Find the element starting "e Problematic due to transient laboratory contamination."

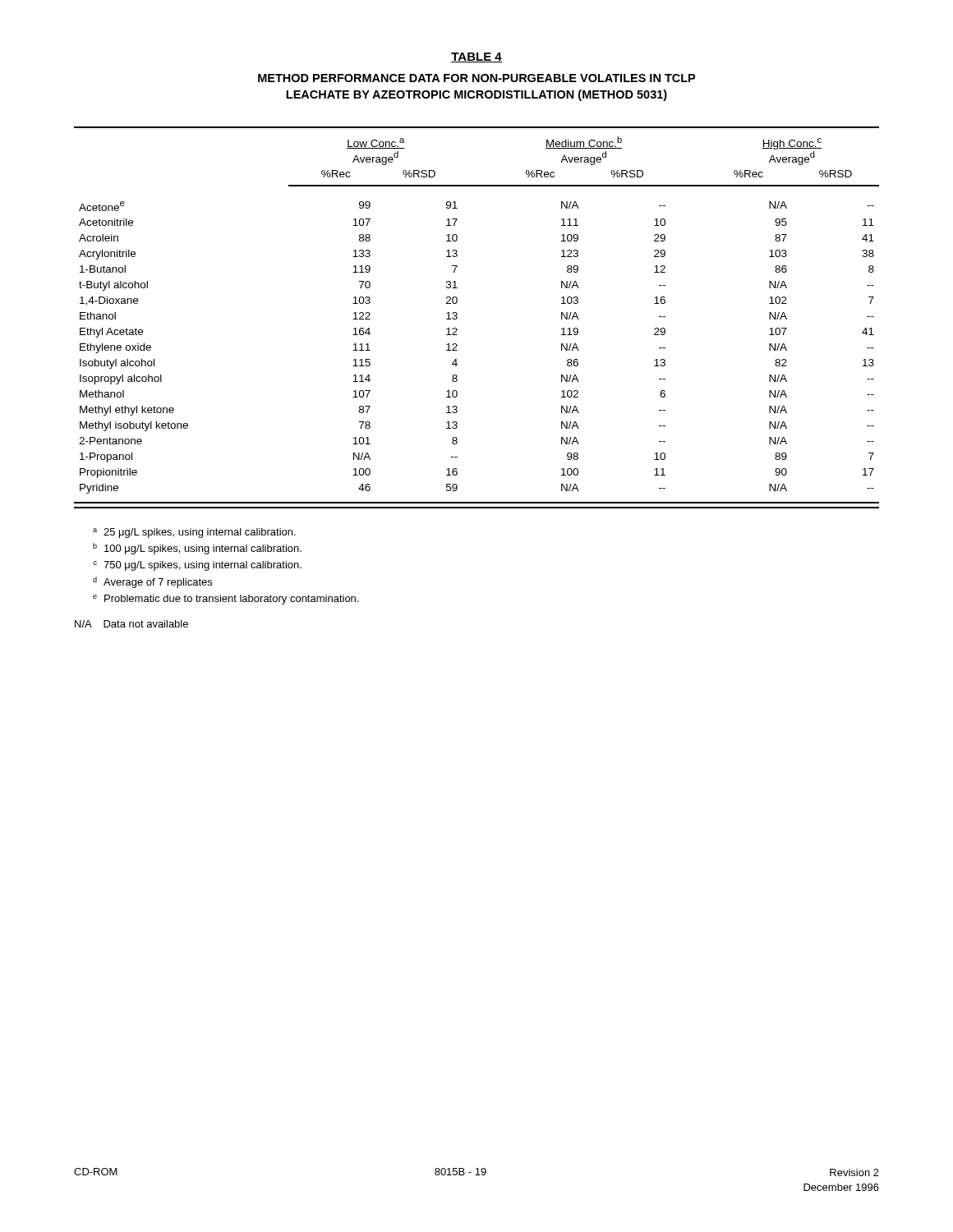217,599
